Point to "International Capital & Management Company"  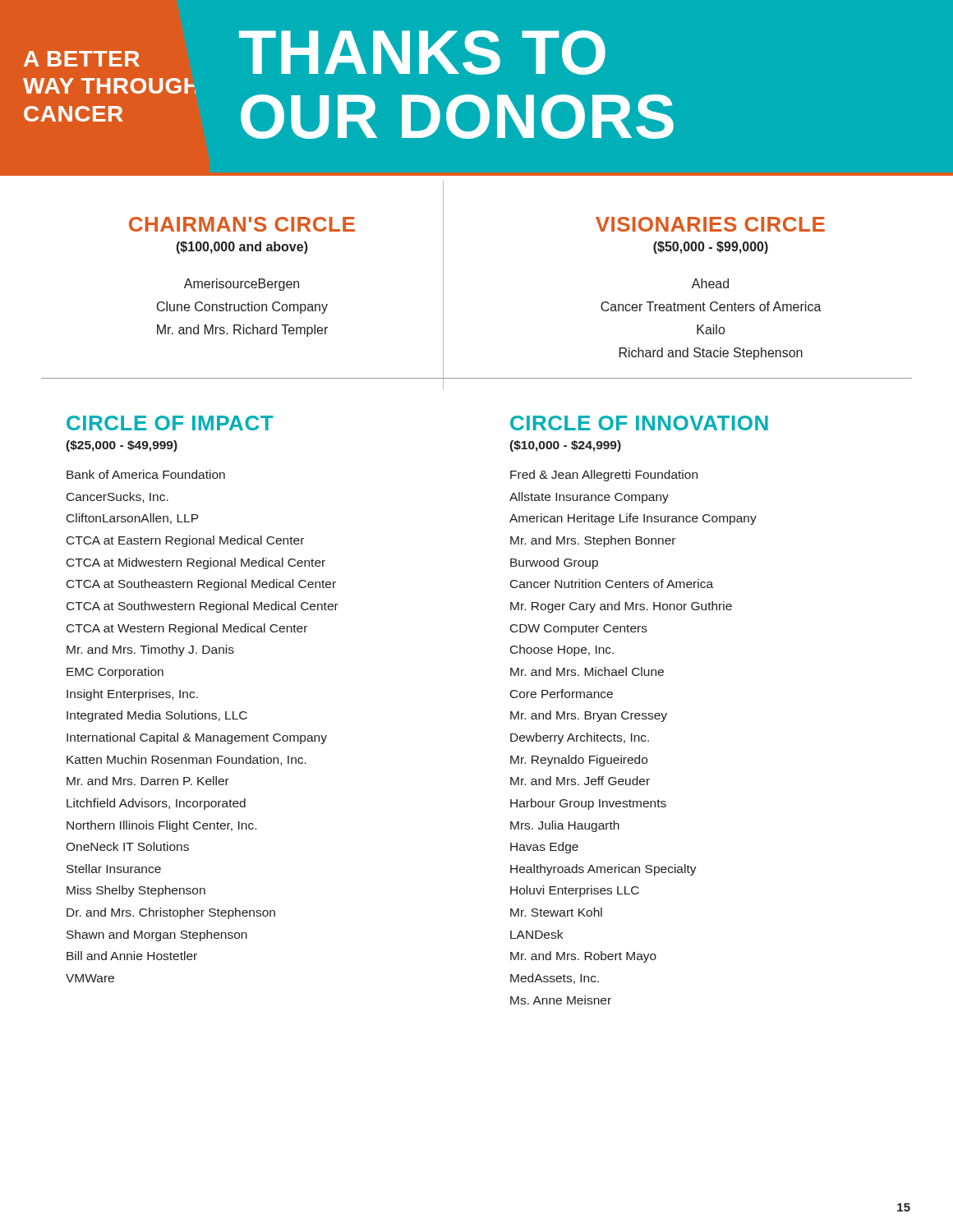point(196,737)
